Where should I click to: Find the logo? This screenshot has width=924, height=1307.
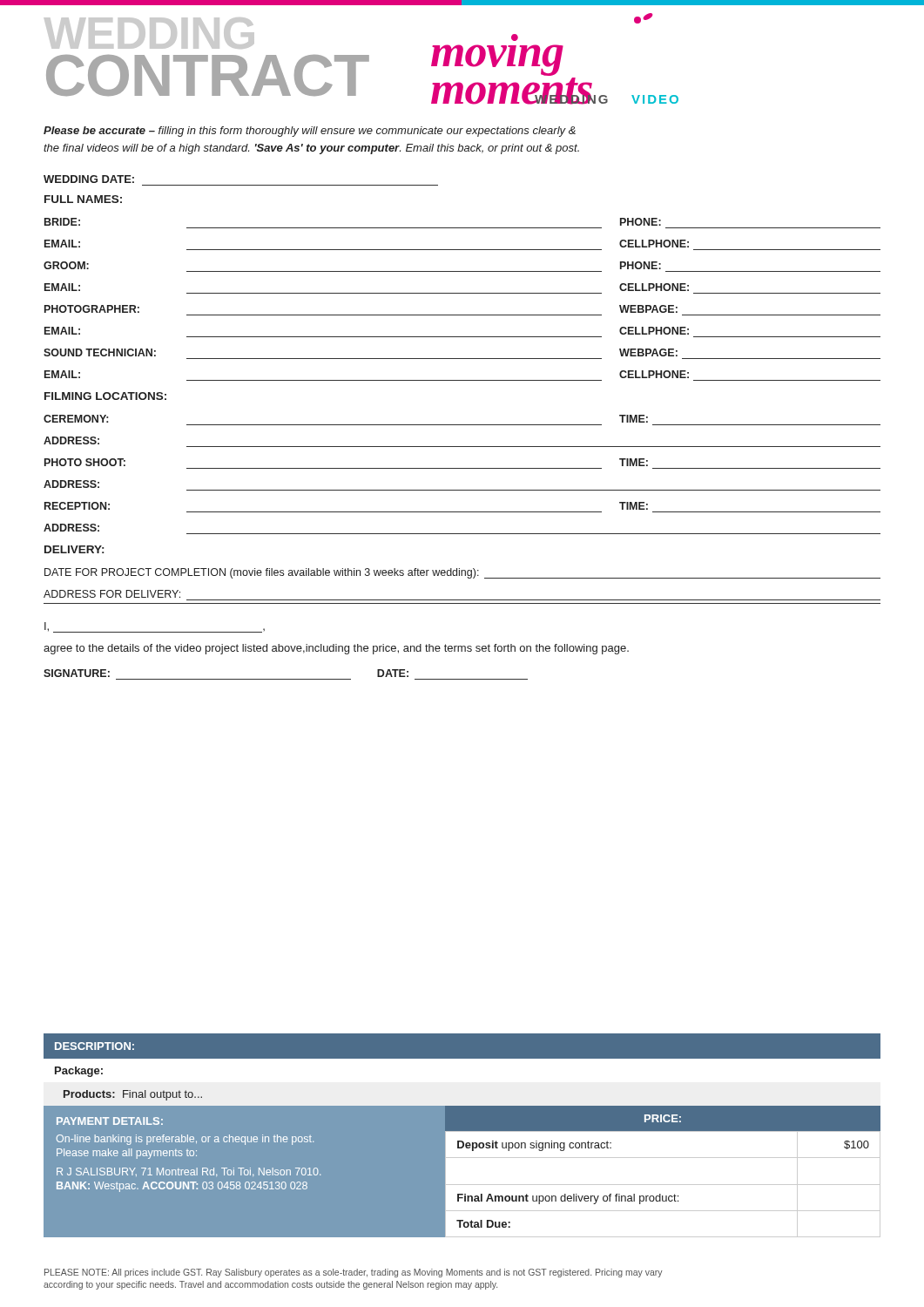point(569,58)
